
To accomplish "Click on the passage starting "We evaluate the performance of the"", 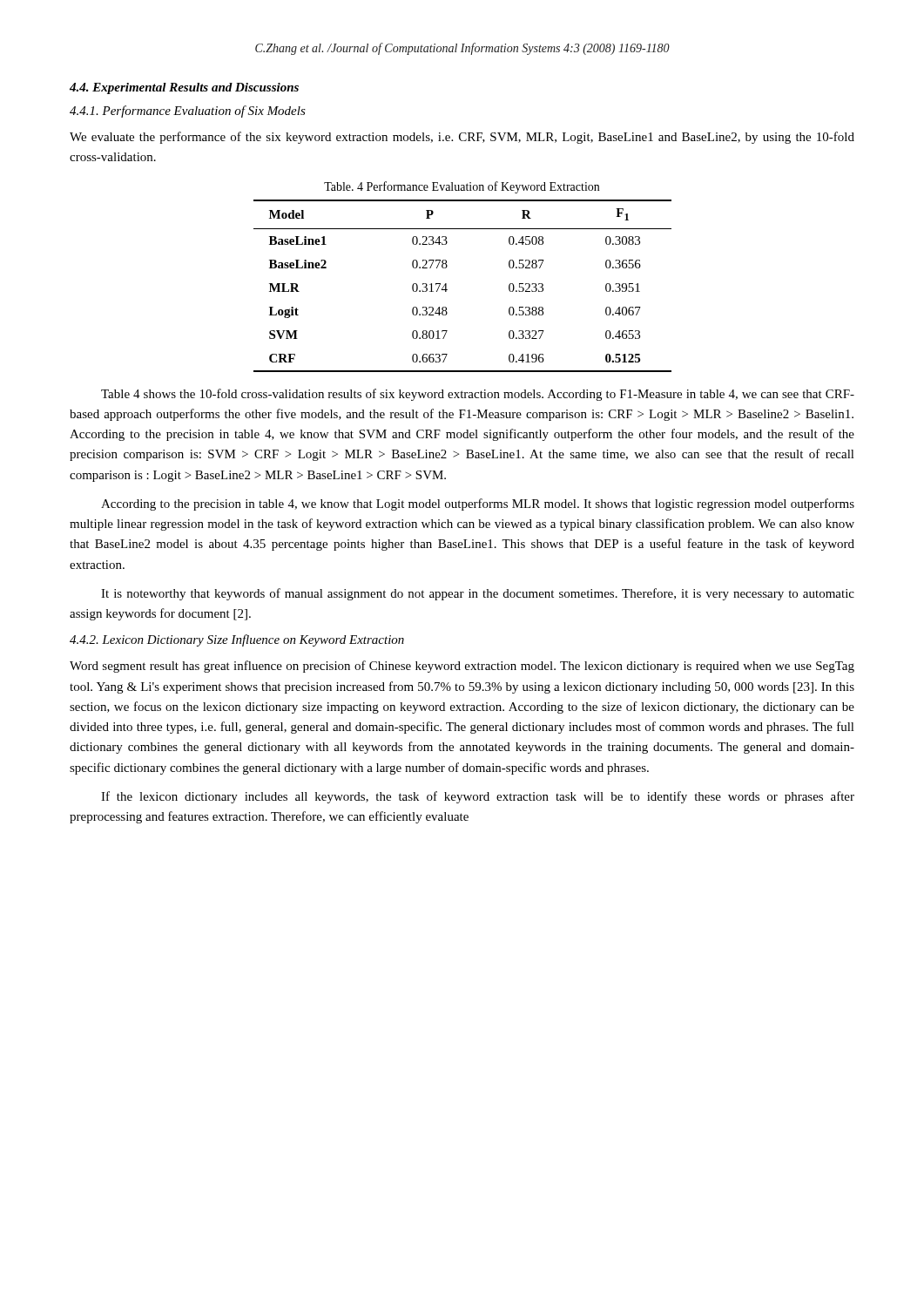I will pos(462,147).
